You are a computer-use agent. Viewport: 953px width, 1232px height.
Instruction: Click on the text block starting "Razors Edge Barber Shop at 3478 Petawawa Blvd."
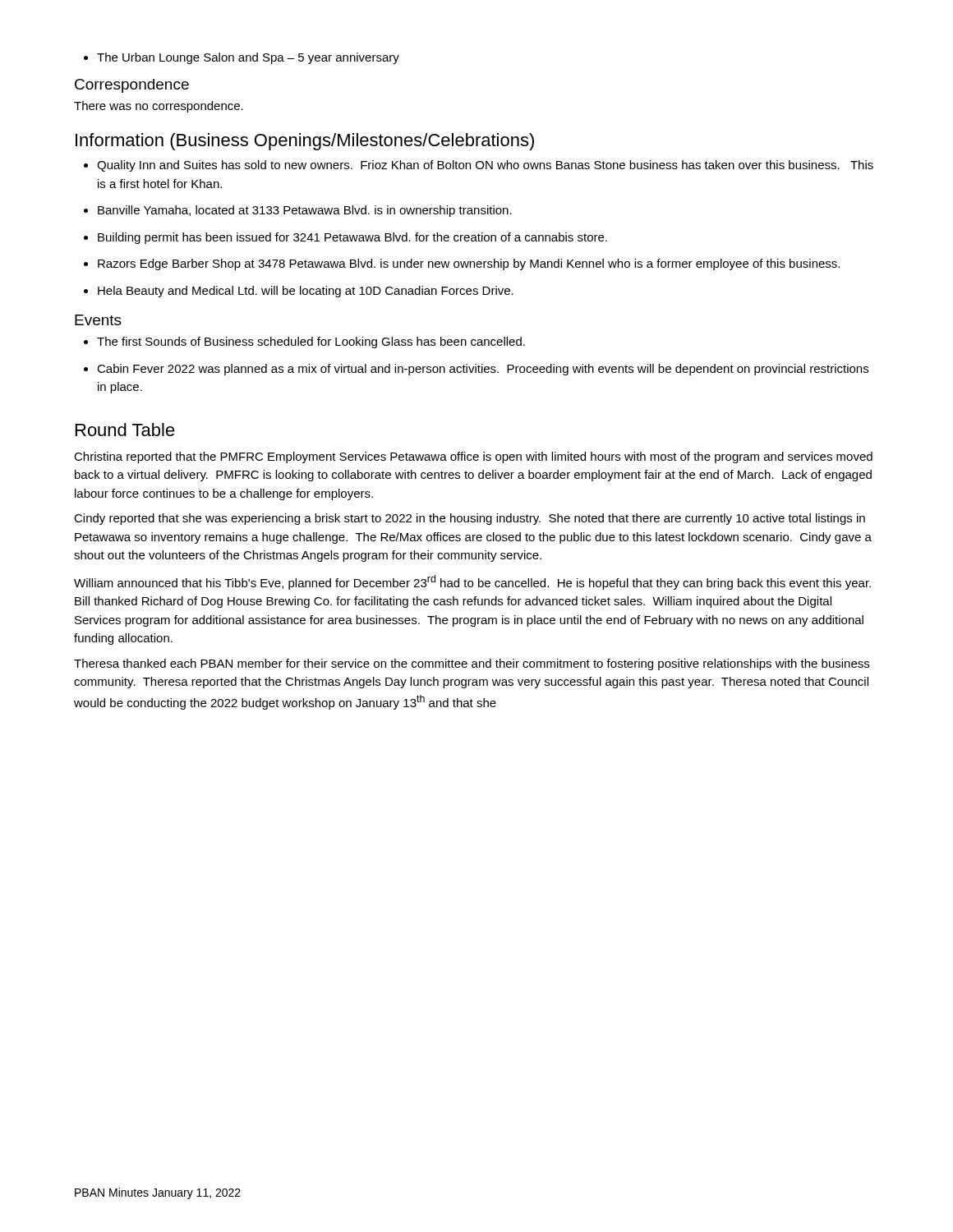(476, 264)
